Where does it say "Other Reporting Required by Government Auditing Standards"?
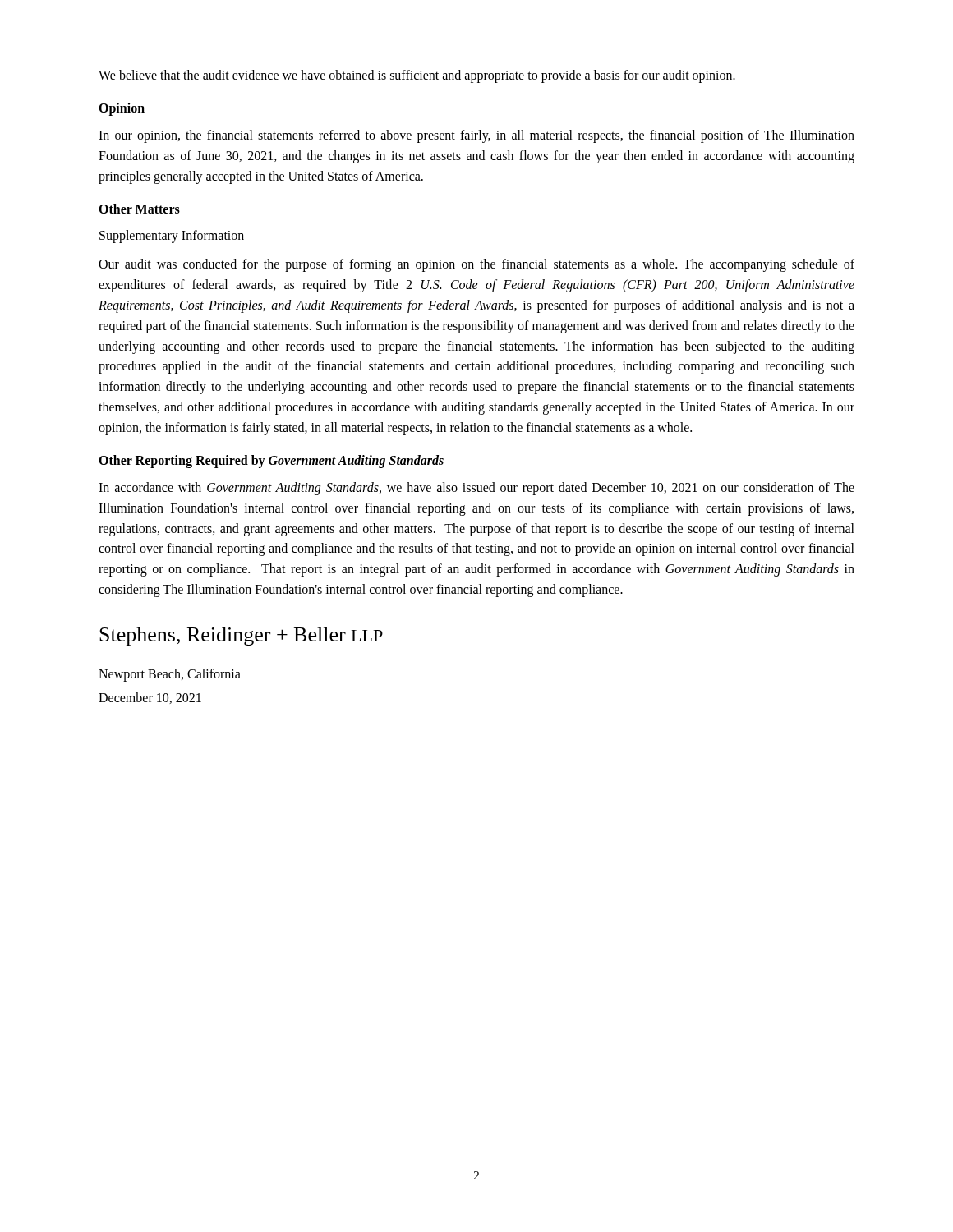The width and height of the screenshot is (953, 1232). [271, 462]
